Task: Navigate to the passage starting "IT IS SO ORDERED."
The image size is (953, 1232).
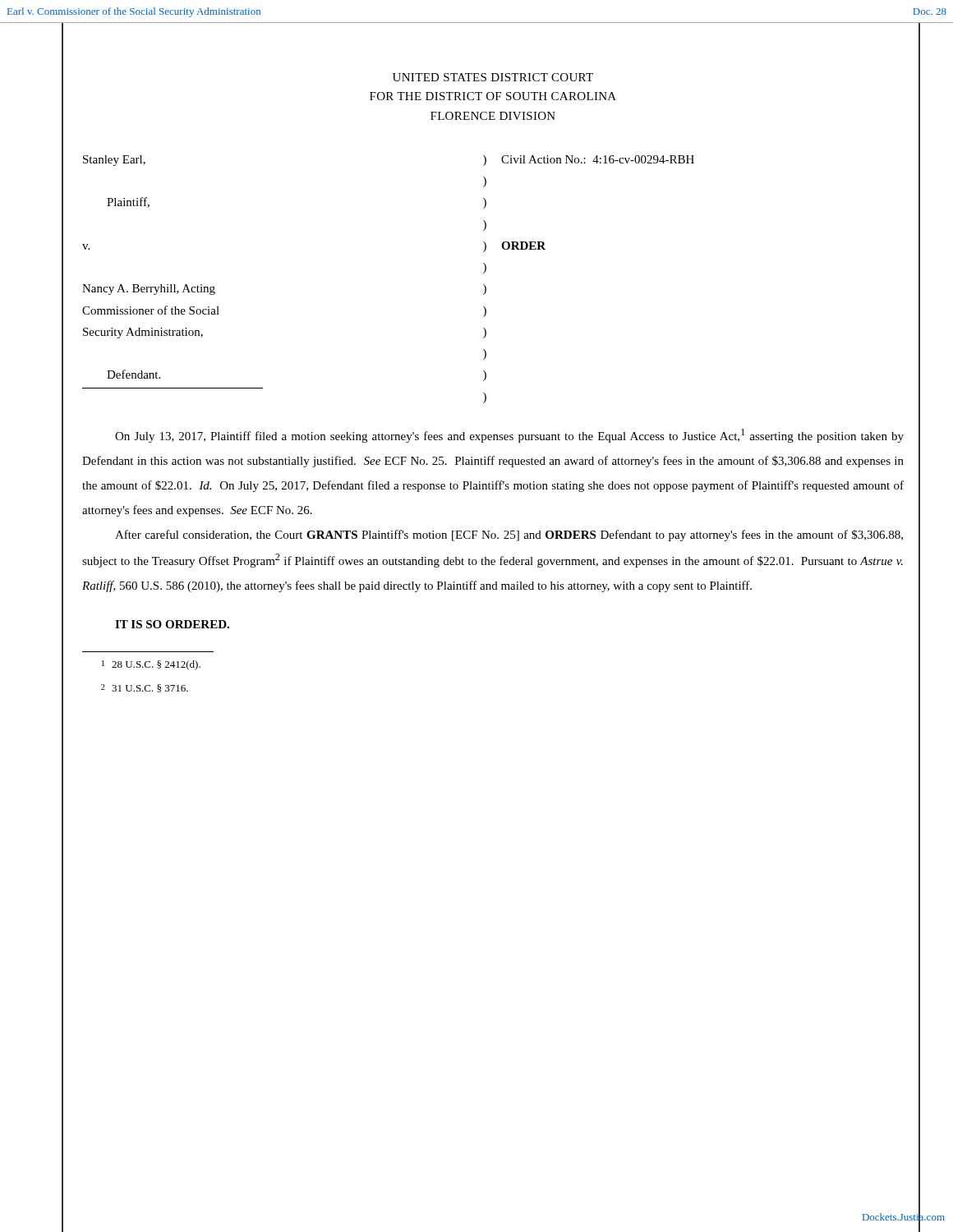Action: point(172,624)
